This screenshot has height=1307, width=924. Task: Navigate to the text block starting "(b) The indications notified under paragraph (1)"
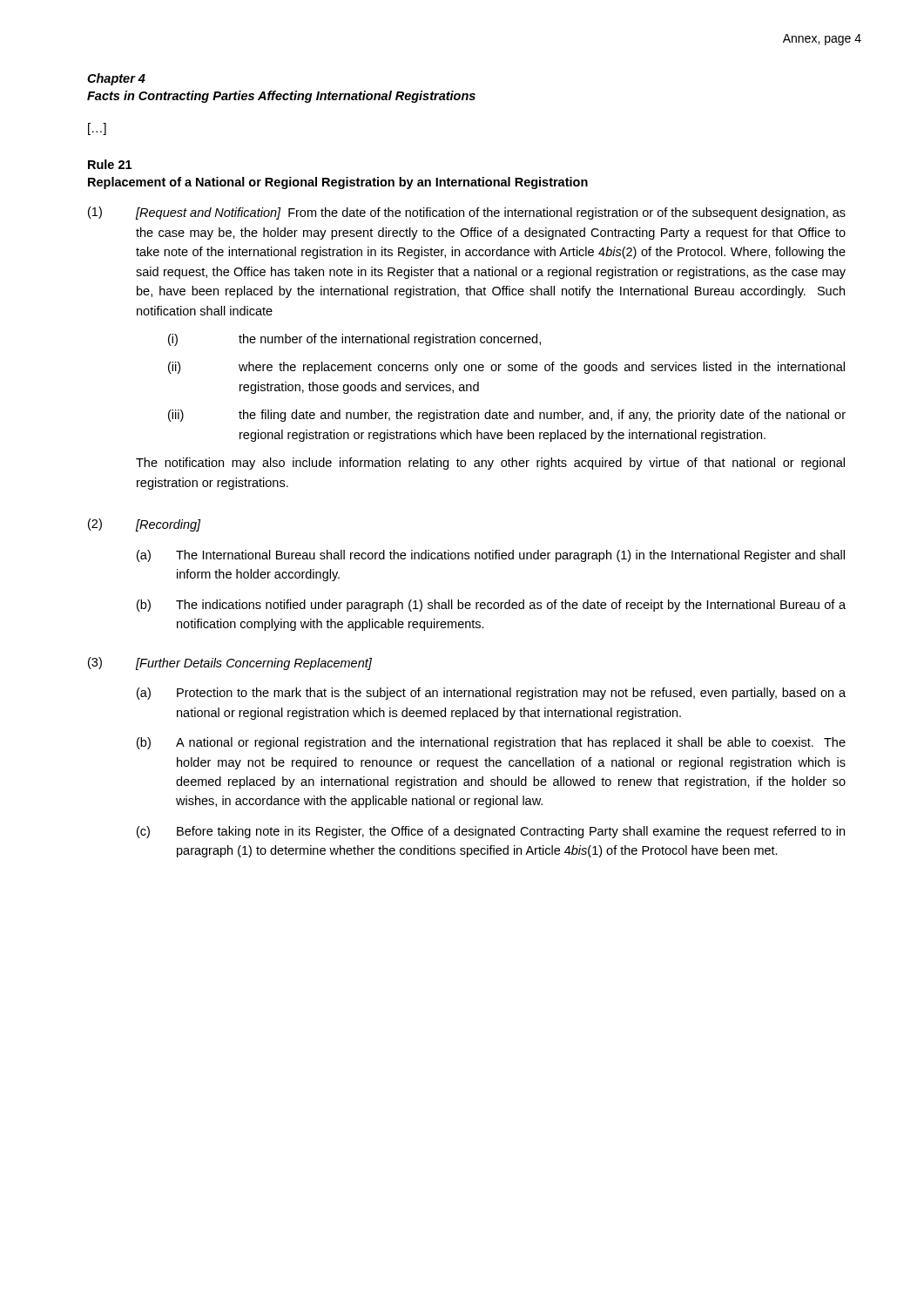pyautogui.click(x=491, y=614)
